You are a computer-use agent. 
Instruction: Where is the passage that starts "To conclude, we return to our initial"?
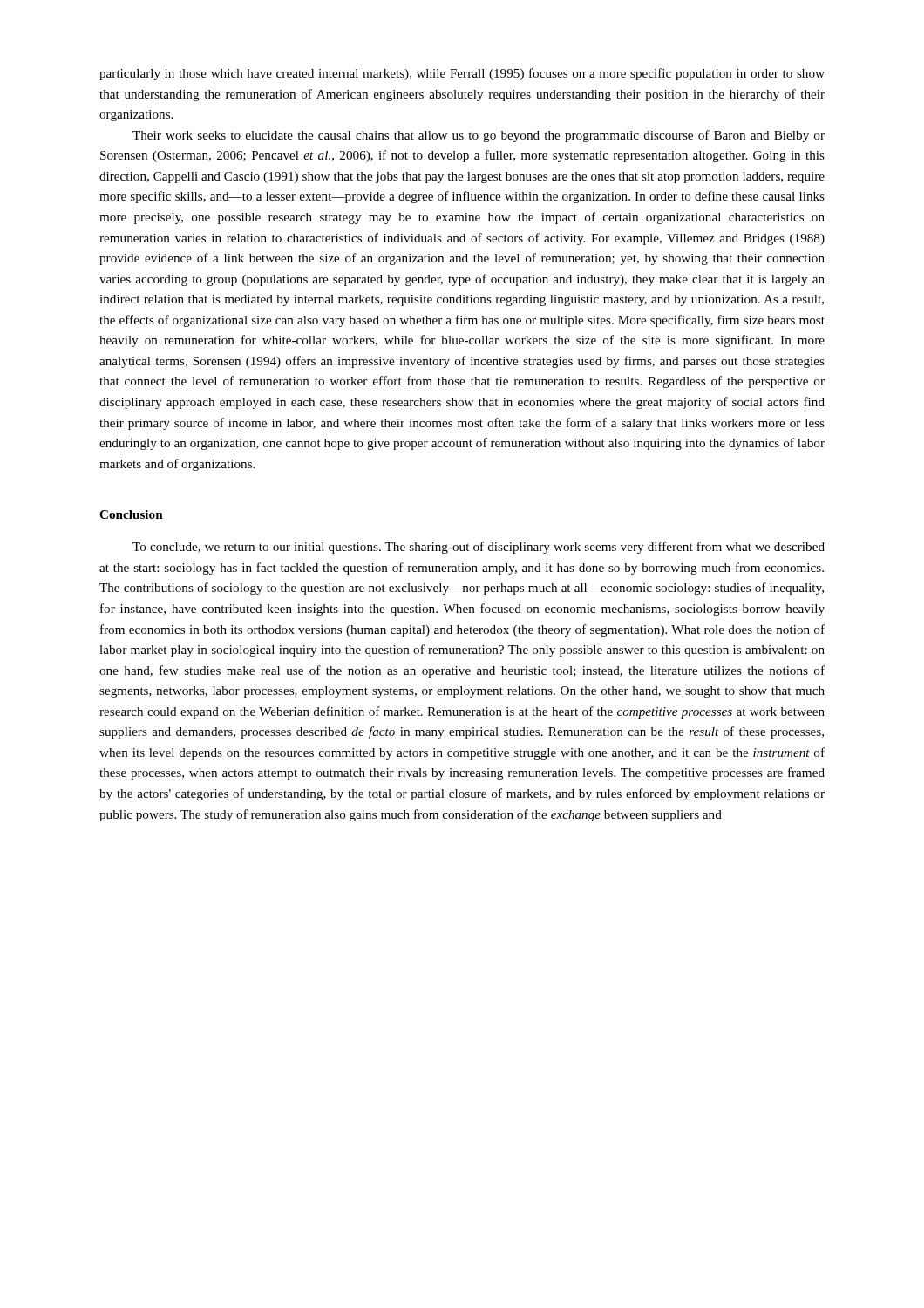pyautogui.click(x=462, y=680)
